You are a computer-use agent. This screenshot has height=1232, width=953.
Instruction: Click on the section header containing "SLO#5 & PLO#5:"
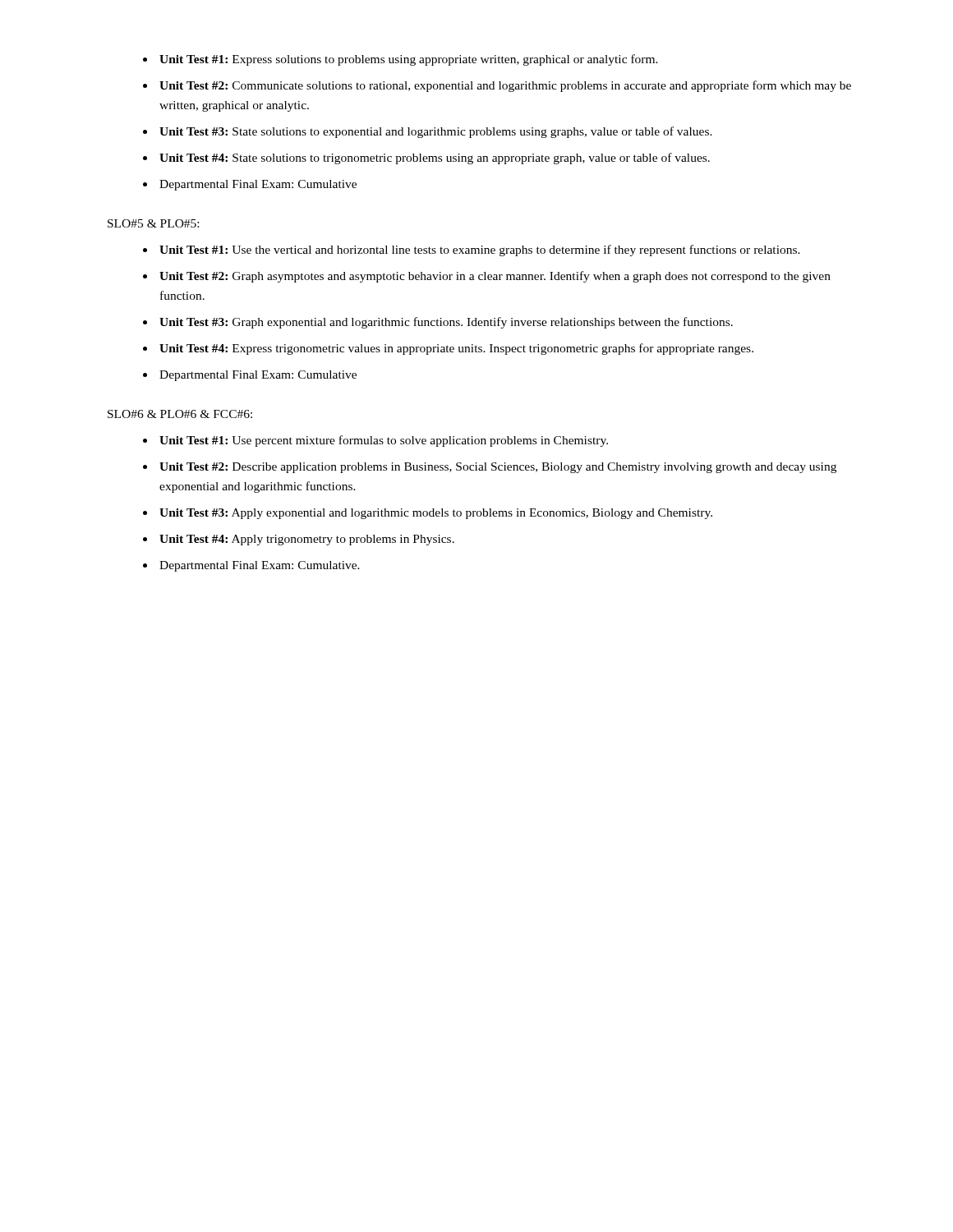(154, 223)
